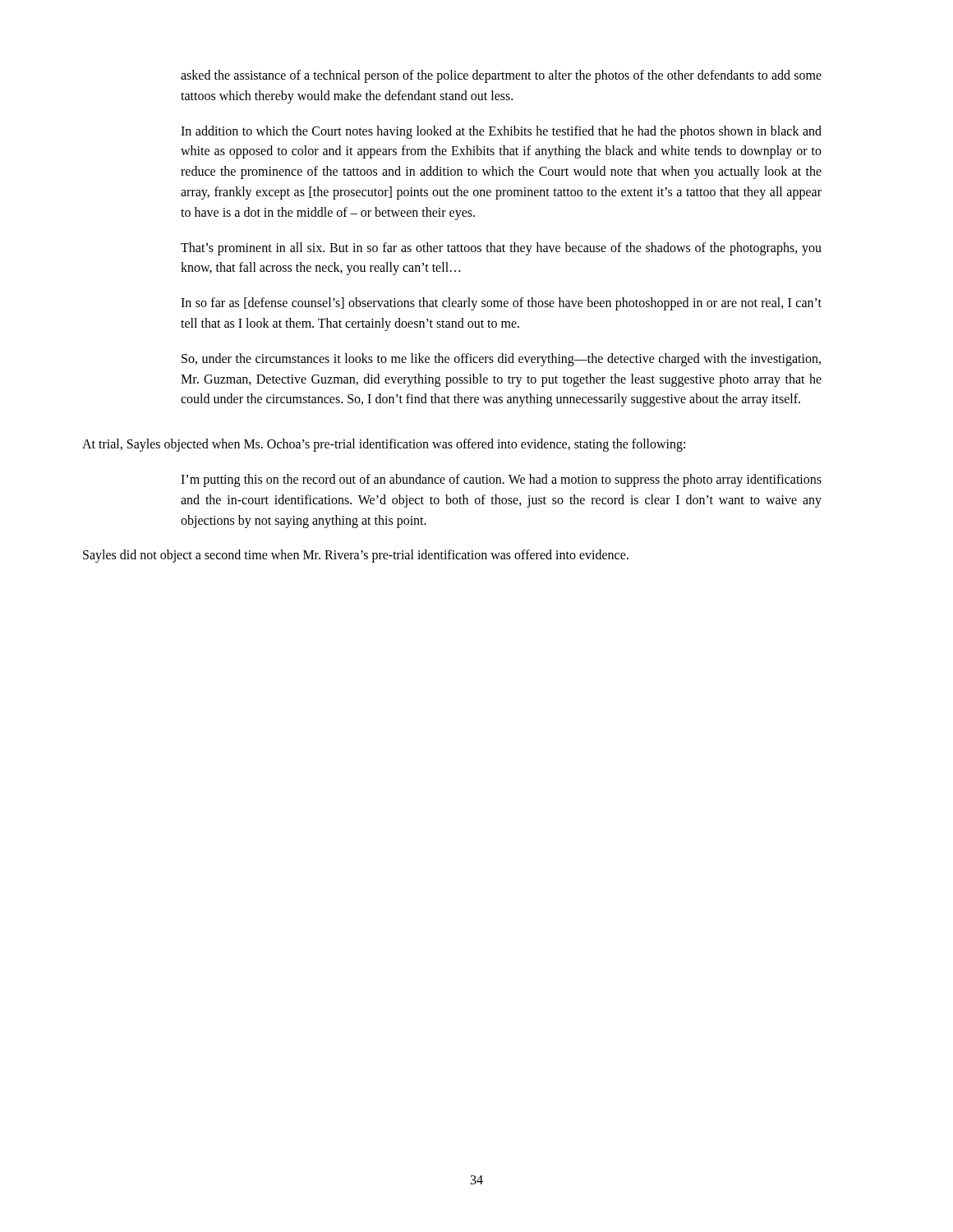Where is the passage that starts "I’m putting this on the record"?
The height and width of the screenshot is (1232, 953).
click(x=501, y=500)
